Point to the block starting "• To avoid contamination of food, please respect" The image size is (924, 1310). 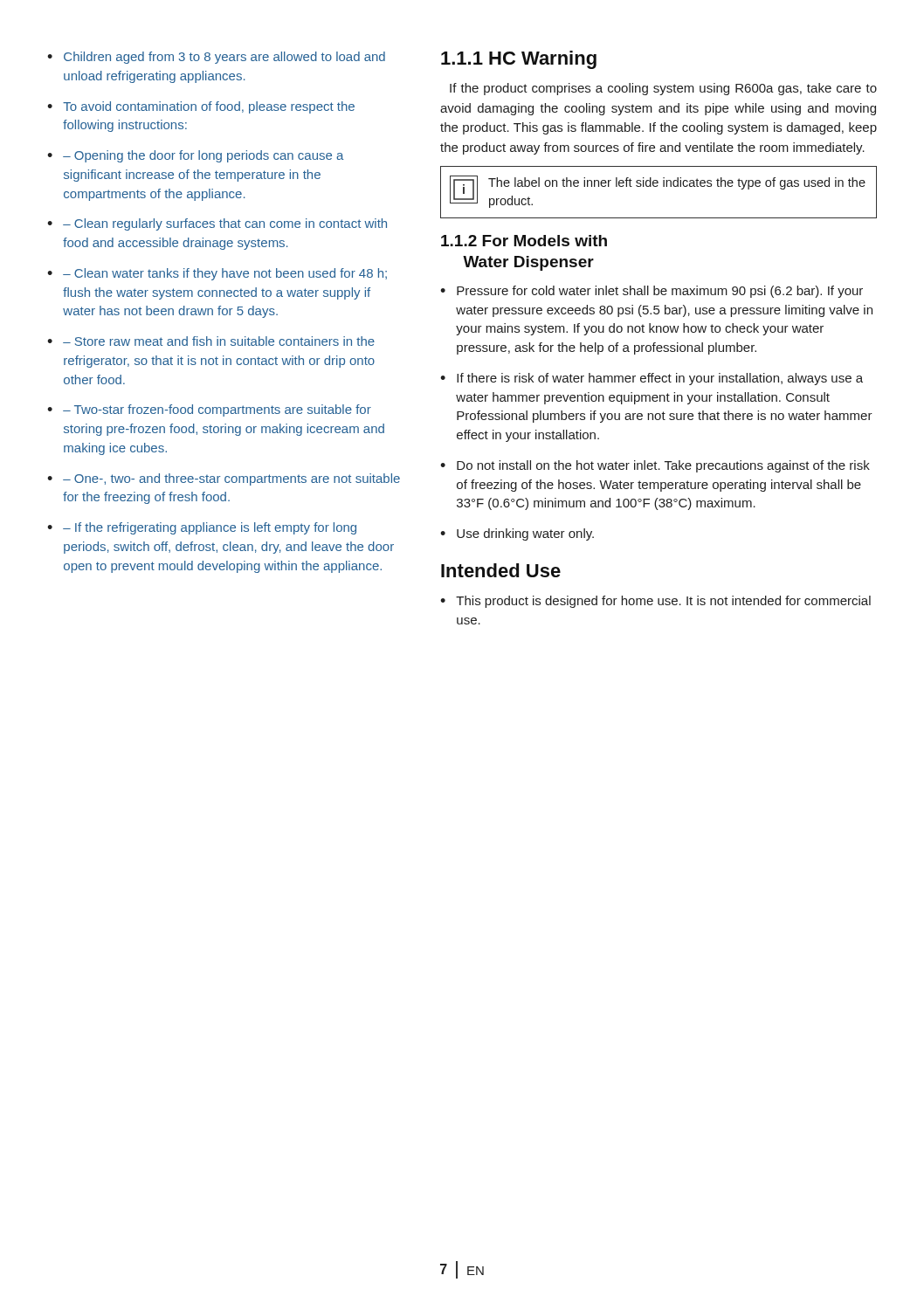point(226,116)
